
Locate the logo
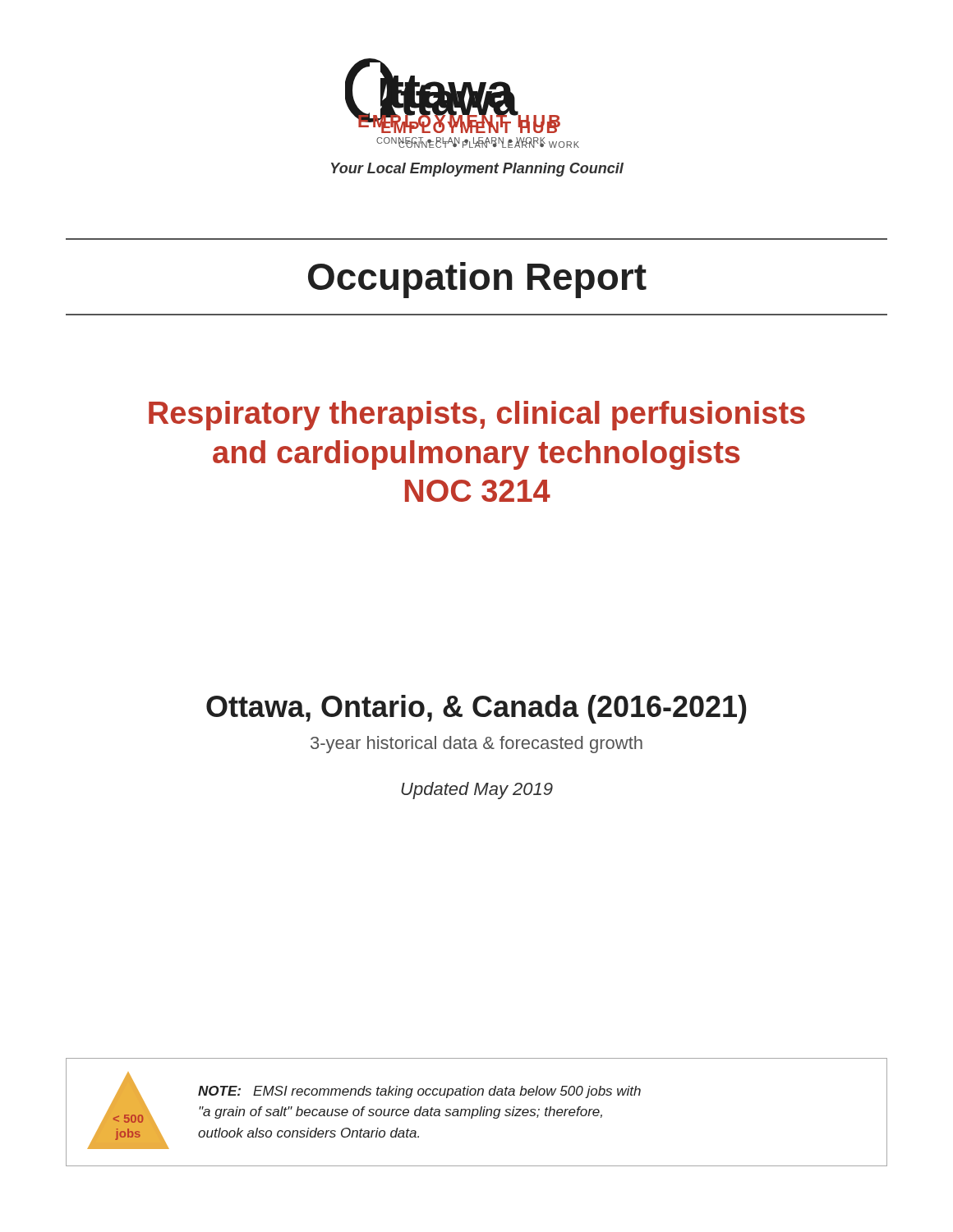476,122
